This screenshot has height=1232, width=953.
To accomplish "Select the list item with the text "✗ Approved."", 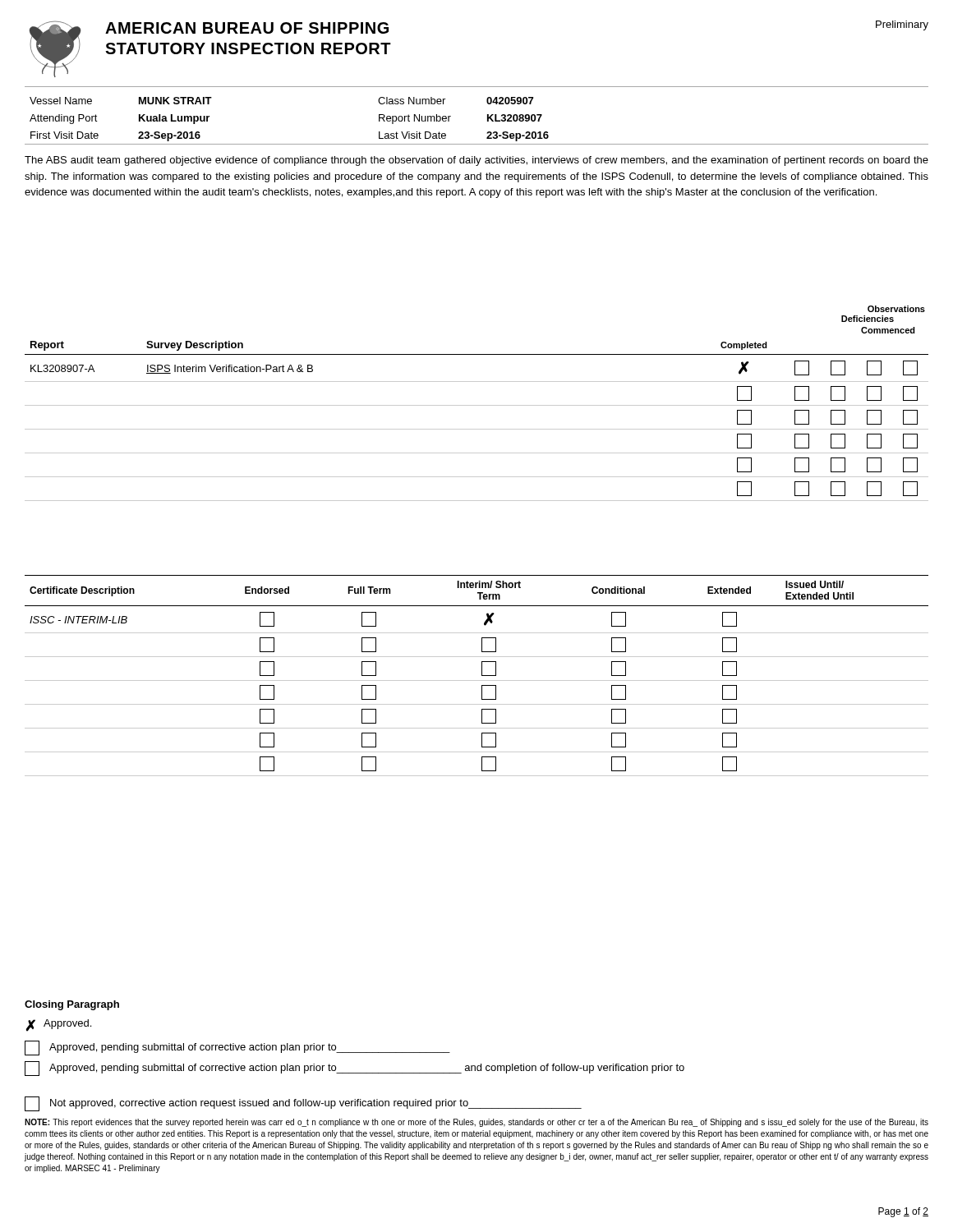I will (59, 1025).
